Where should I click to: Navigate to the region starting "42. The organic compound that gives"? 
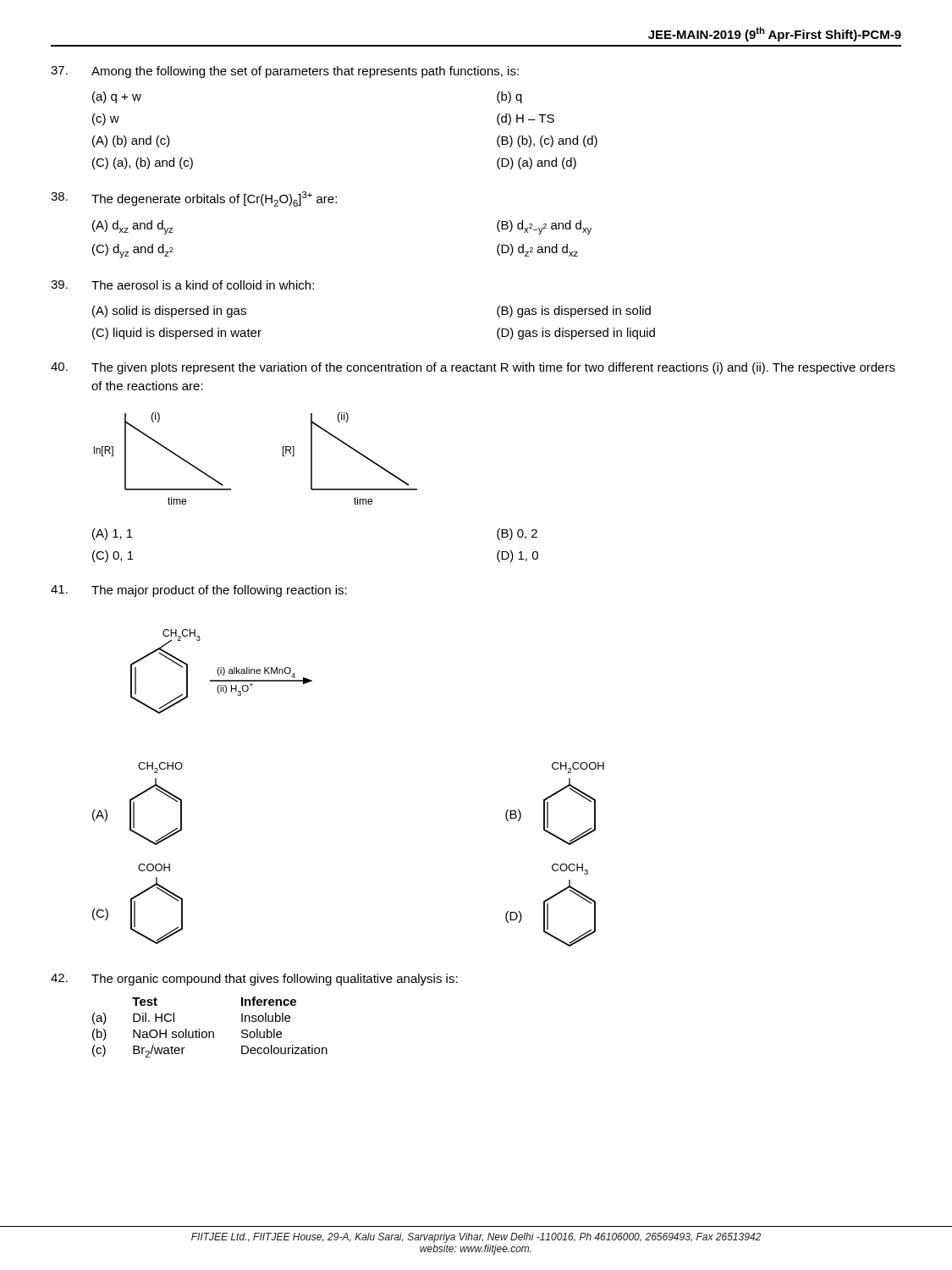pyautogui.click(x=254, y=980)
